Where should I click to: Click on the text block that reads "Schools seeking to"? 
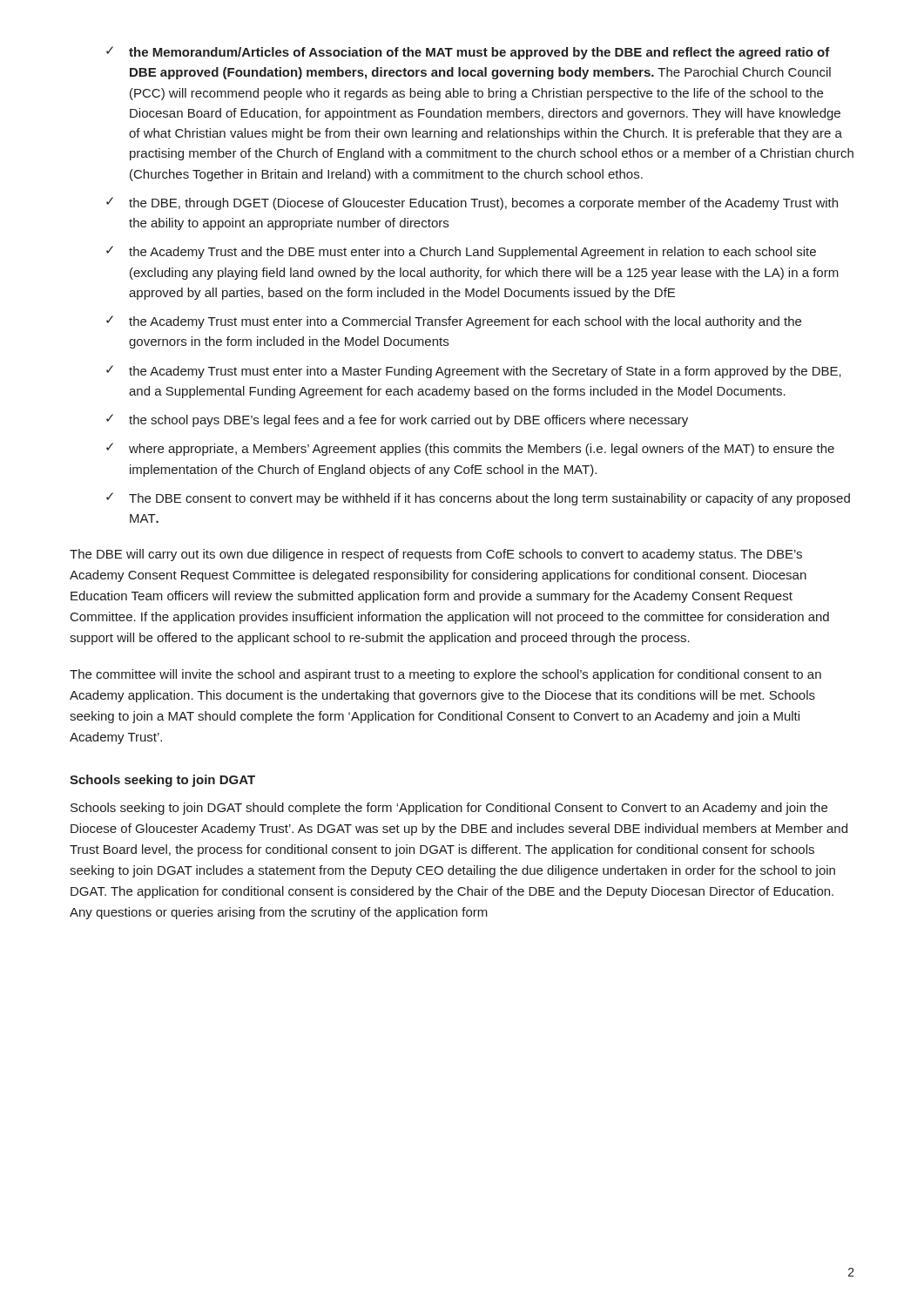click(x=459, y=860)
